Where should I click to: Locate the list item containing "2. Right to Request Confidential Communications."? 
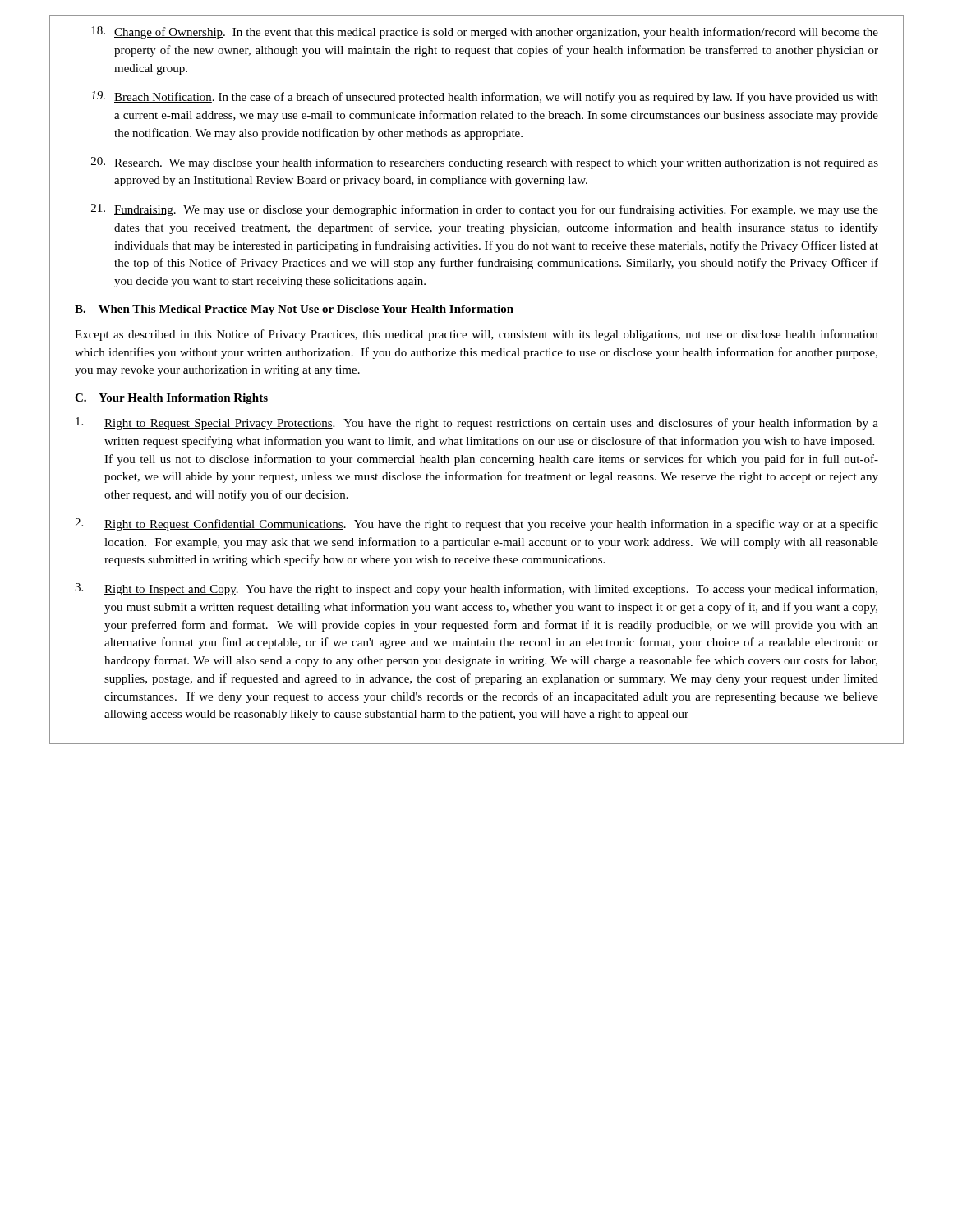pos(476,542)
